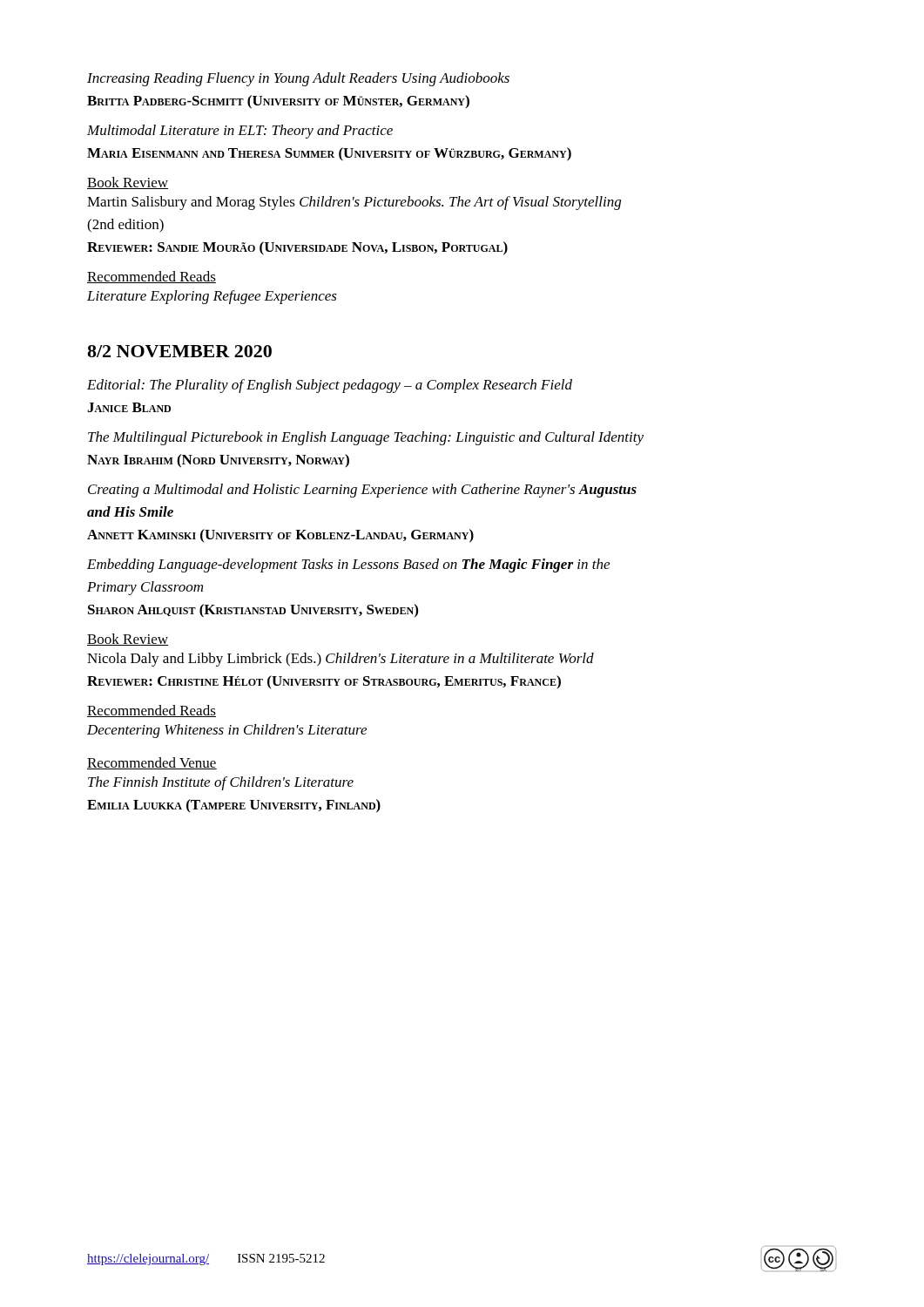Locate the element starting "Janice Bland"
Screen dimensions: 1307x924
point(129,407)
